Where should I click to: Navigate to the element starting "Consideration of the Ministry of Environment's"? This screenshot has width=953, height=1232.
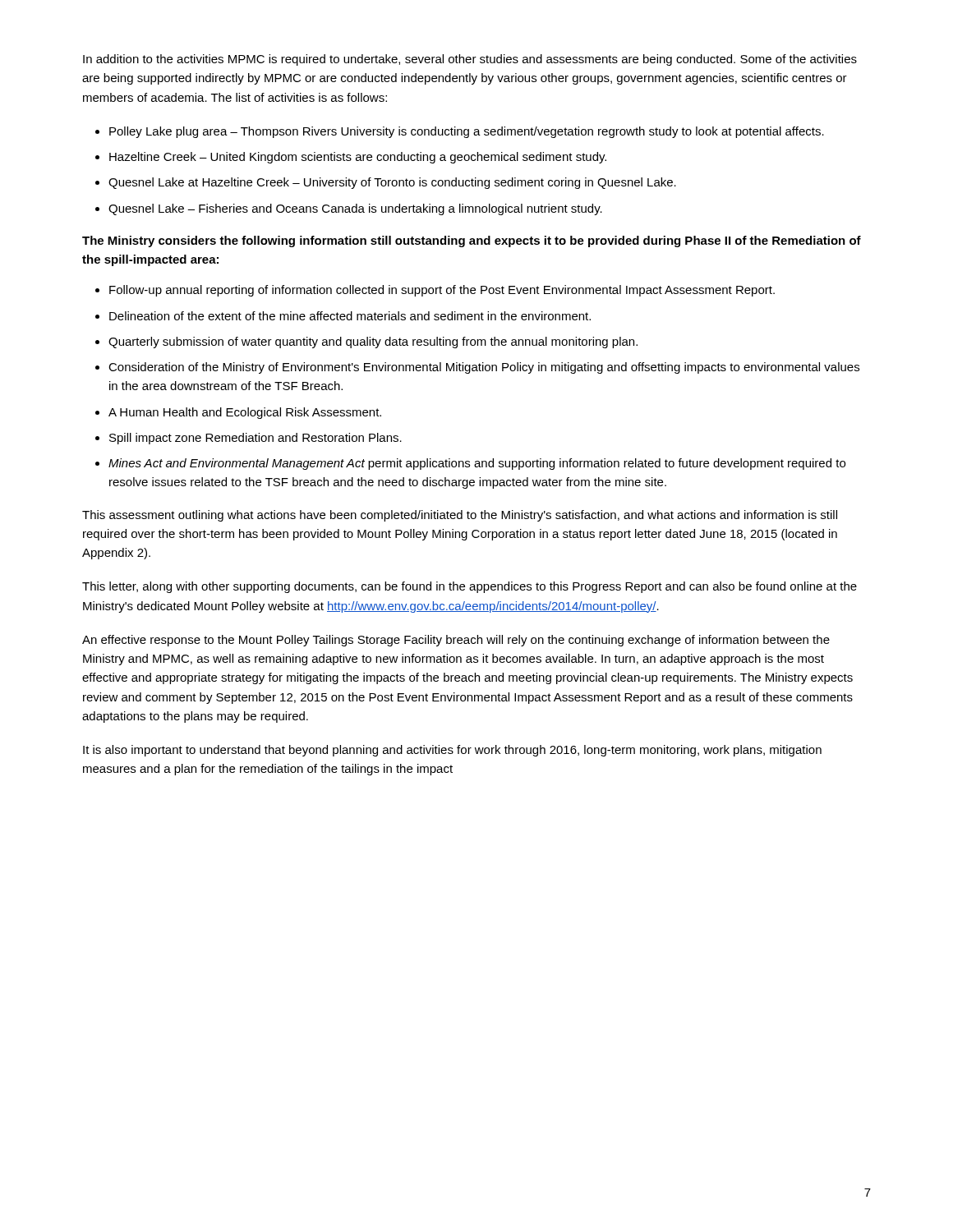(484, 376)
